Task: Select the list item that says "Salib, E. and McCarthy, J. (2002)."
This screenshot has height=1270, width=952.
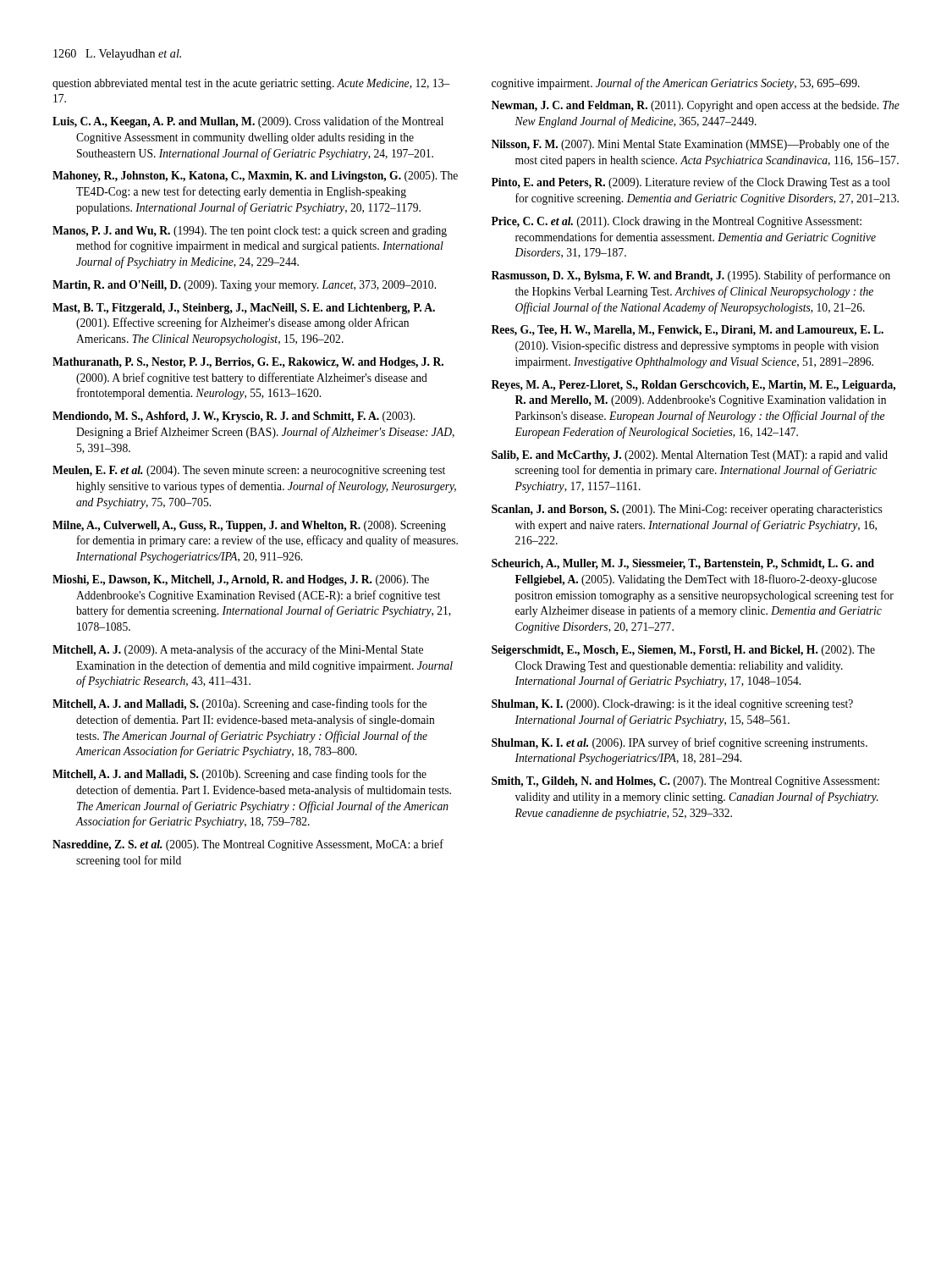Action: [689, 471]
